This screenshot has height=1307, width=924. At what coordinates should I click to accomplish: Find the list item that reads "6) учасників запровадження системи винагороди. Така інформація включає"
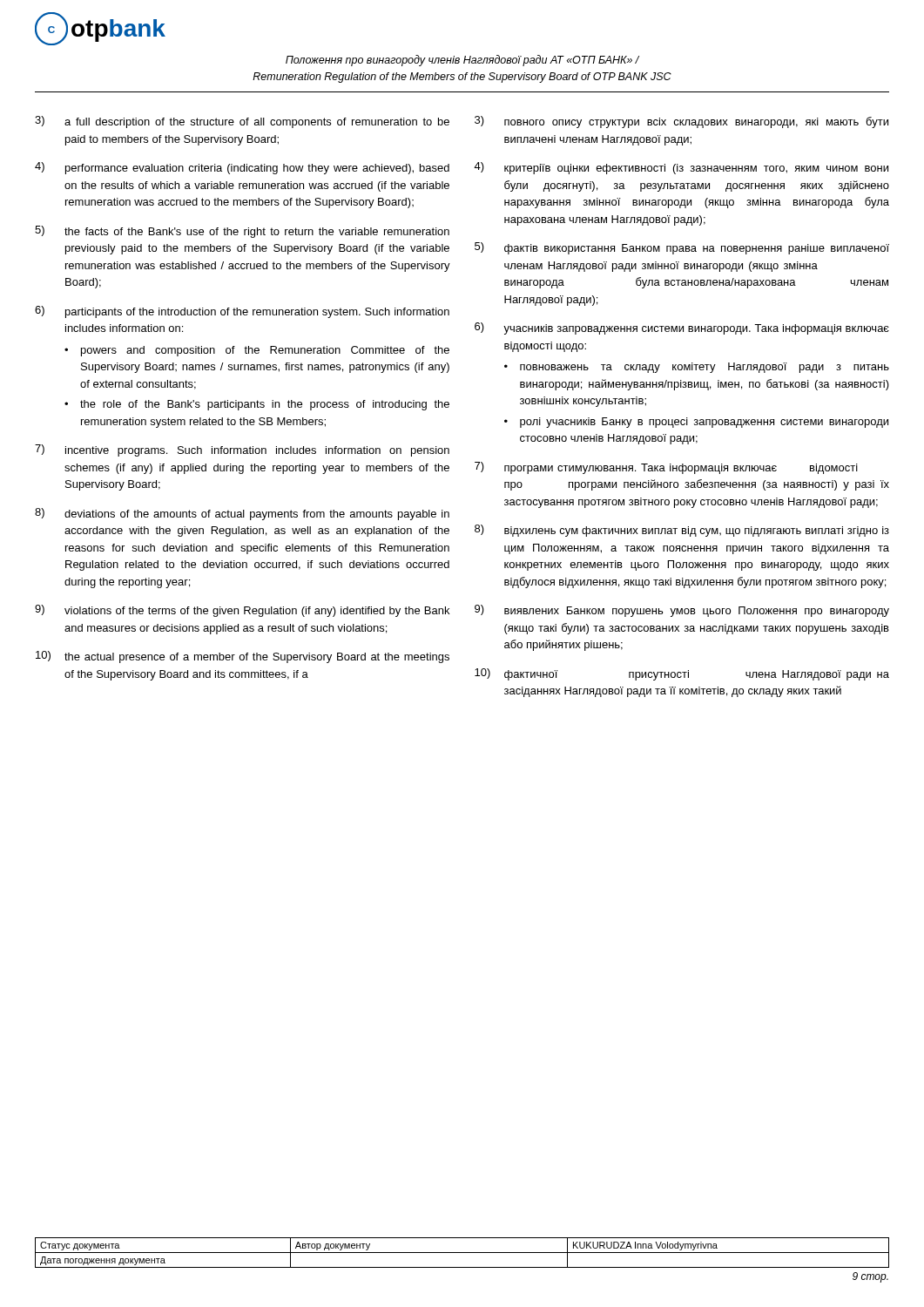(682, 383)
